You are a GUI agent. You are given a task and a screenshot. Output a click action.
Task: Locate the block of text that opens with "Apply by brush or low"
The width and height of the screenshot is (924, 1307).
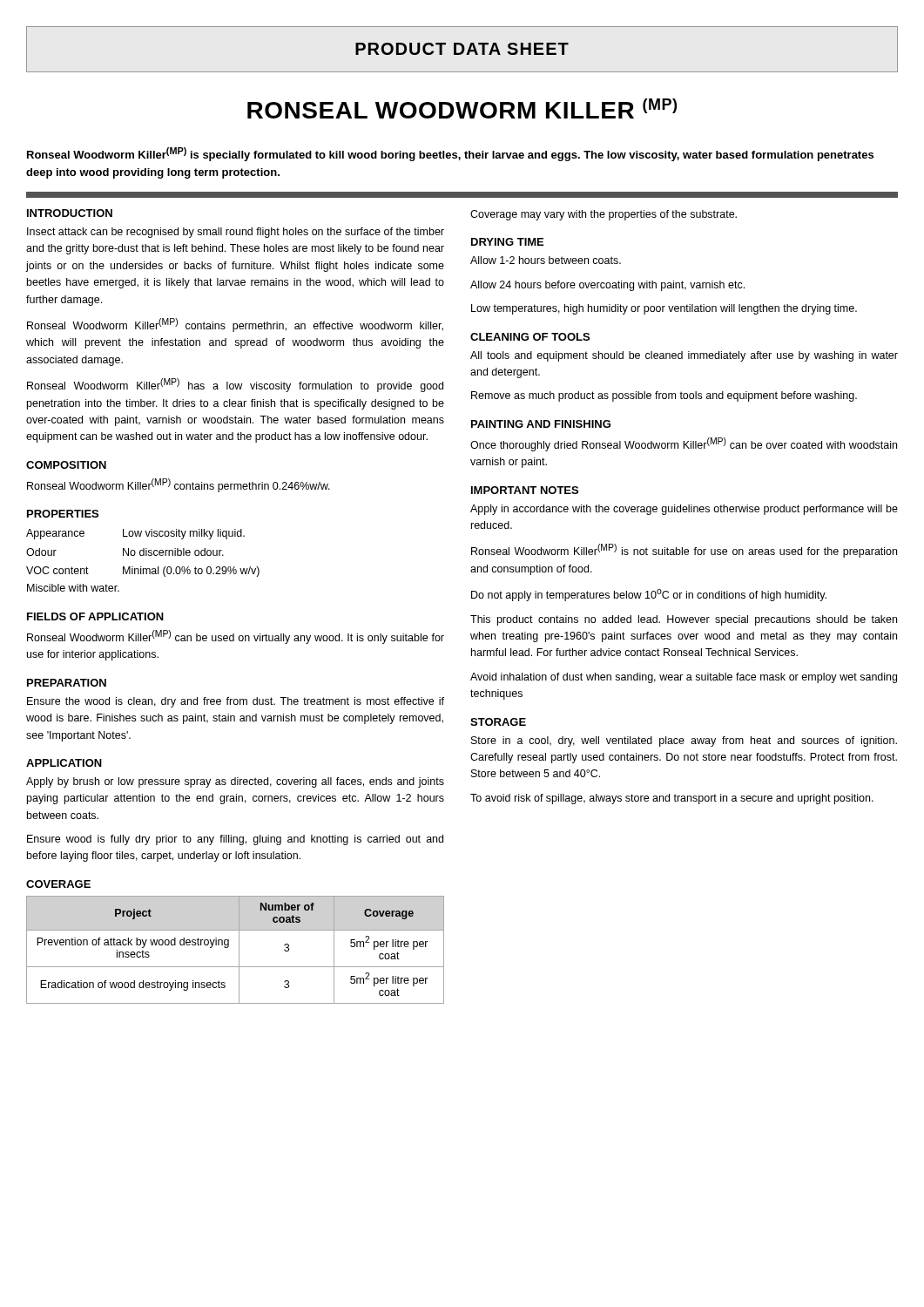[235, 798]
